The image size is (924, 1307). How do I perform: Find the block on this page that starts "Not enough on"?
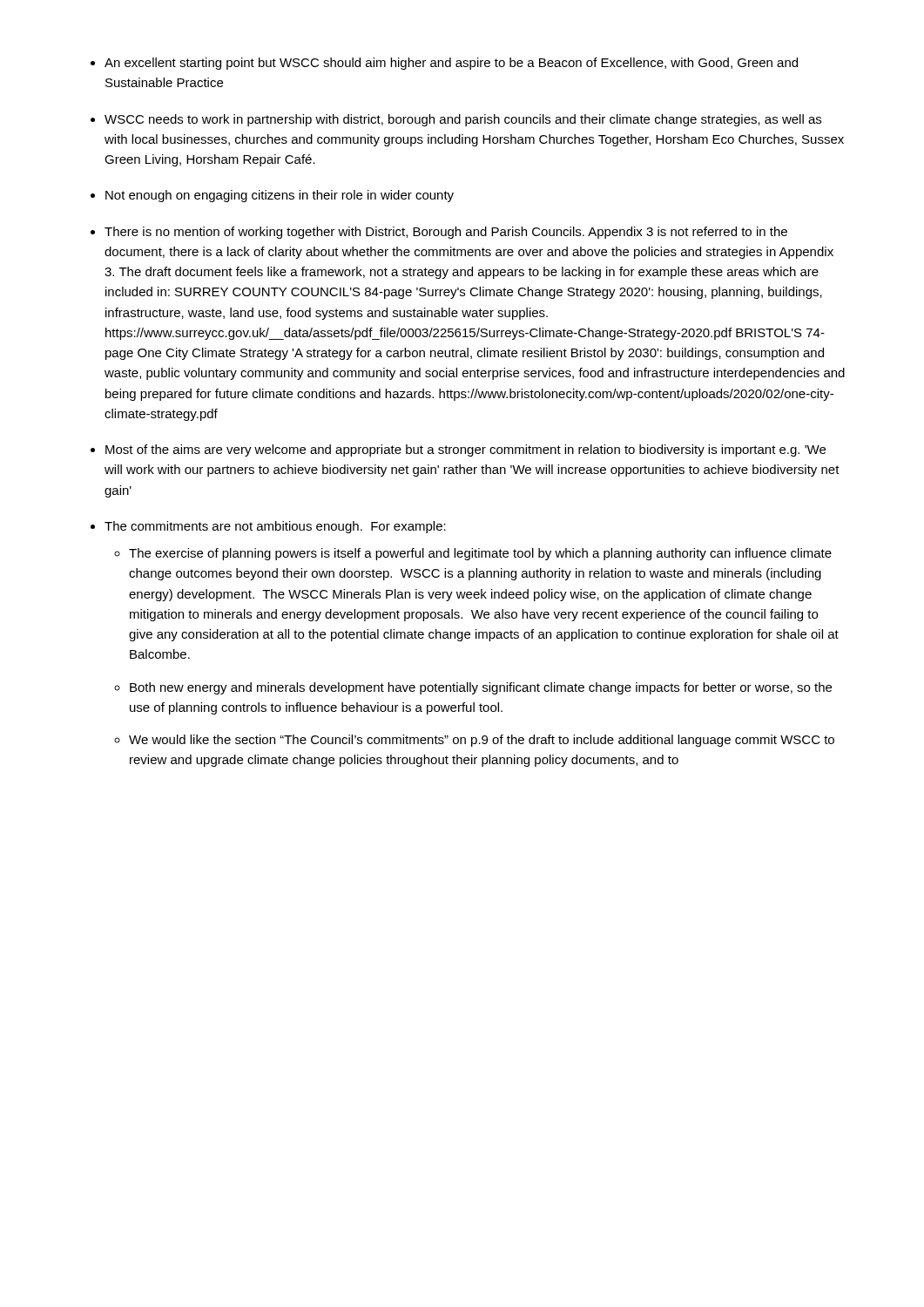tap(279, 195)
